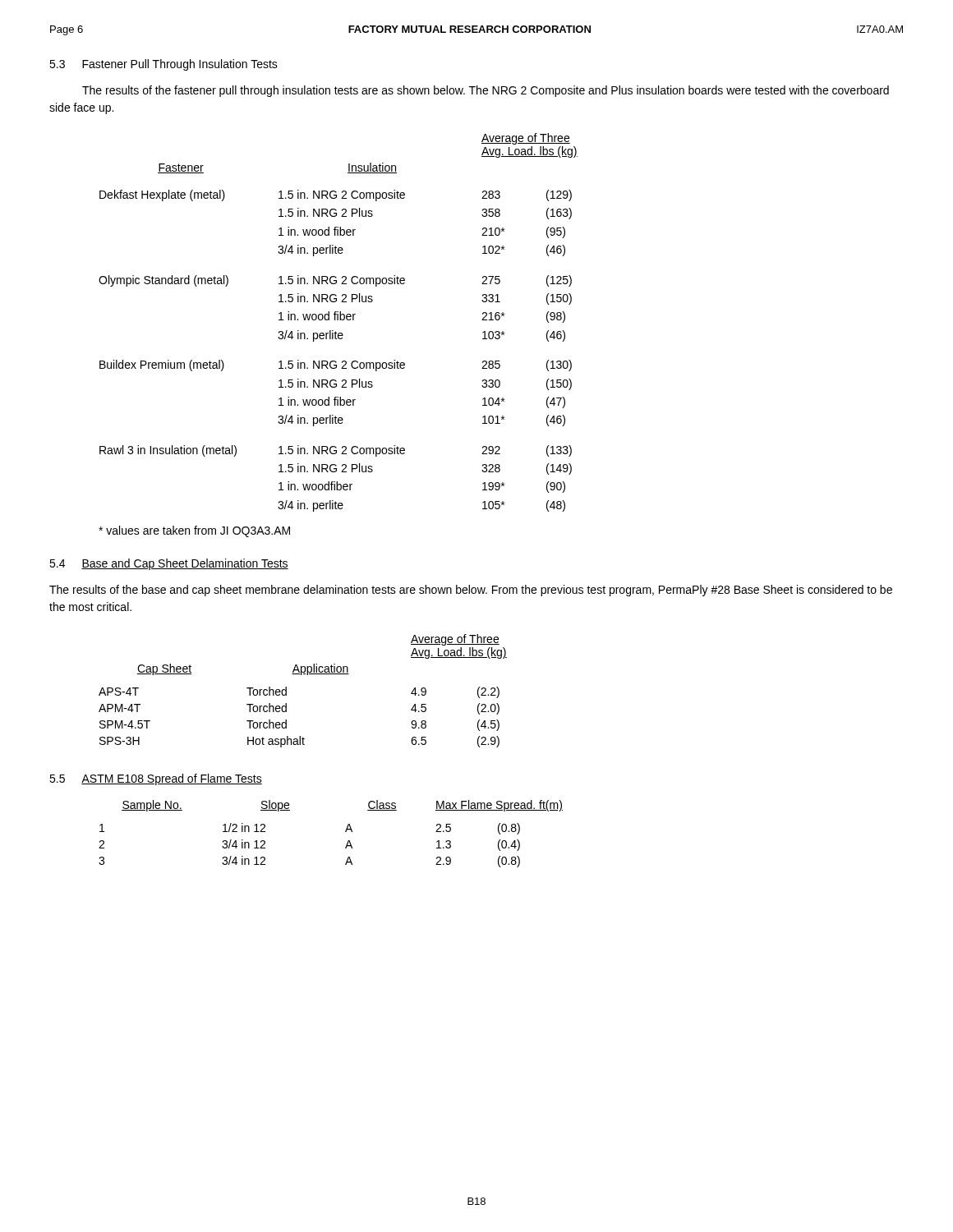This screenshot has height=1232, width=953.
Task: Where is the section header that starts "5.4 Base and Cap Sheet Delamination"?
Action: [169, 564]
